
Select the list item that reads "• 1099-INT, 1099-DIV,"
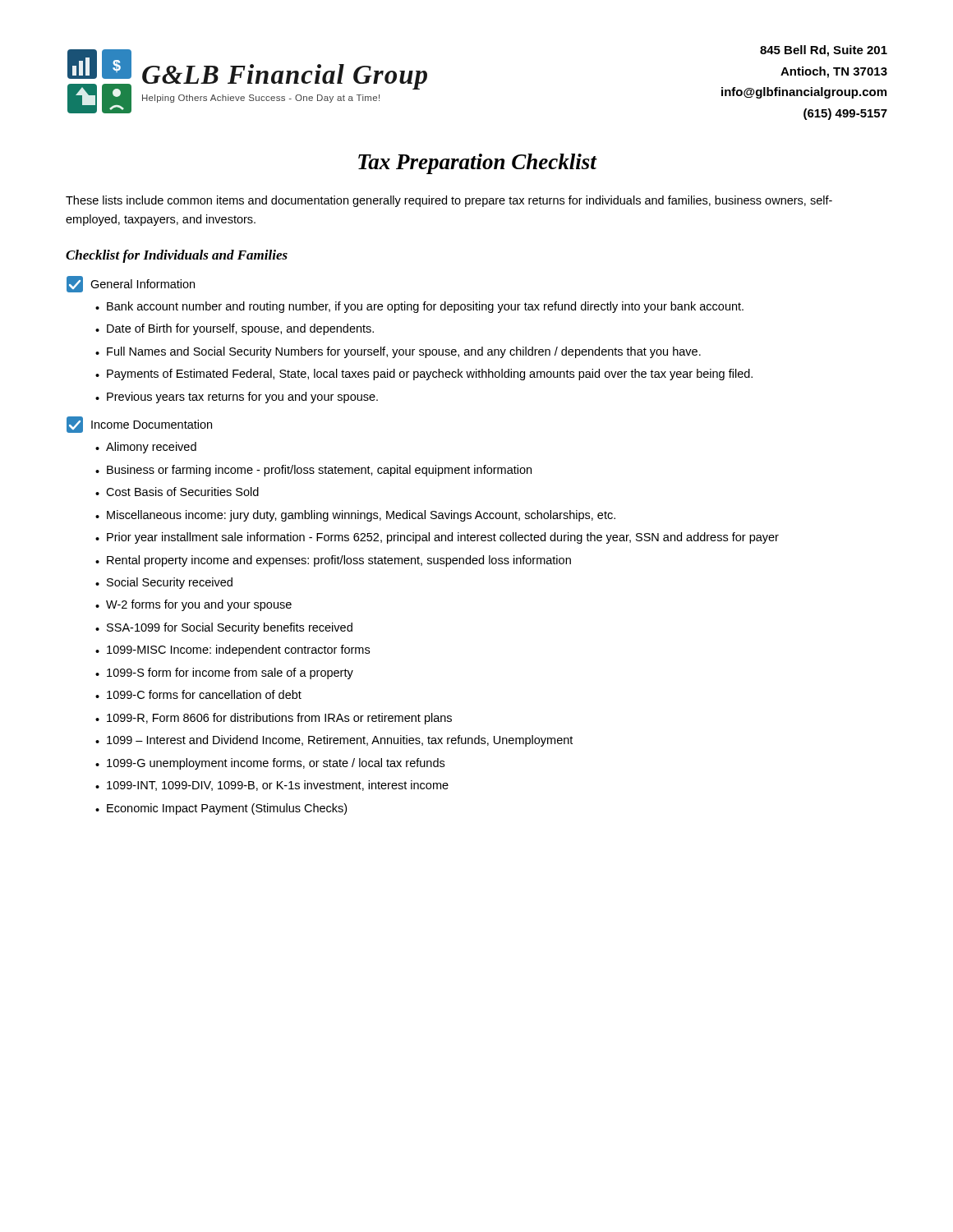click(272, 786)
